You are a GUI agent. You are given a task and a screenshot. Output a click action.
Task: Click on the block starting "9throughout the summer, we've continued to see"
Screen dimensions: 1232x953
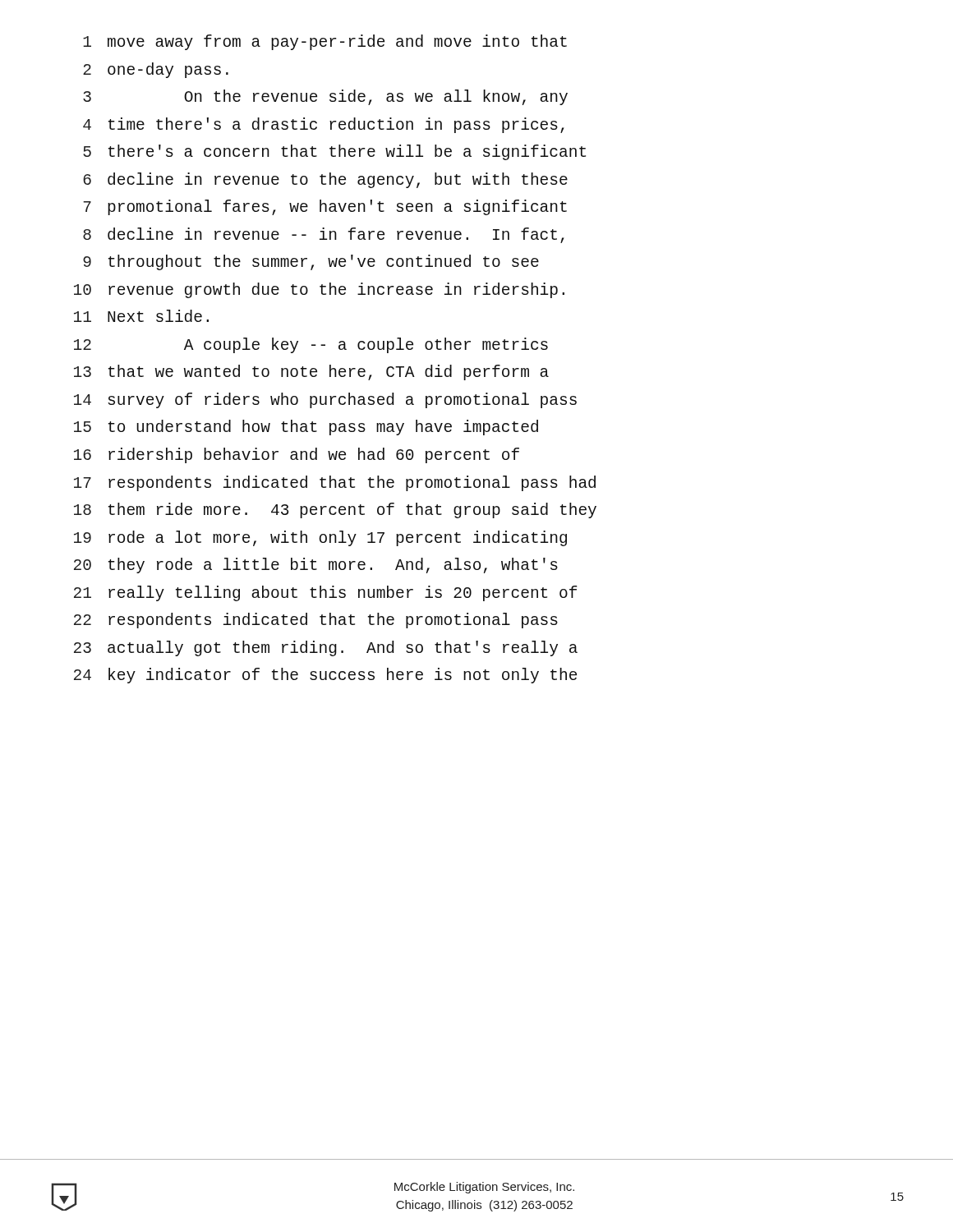coord(294,264)
